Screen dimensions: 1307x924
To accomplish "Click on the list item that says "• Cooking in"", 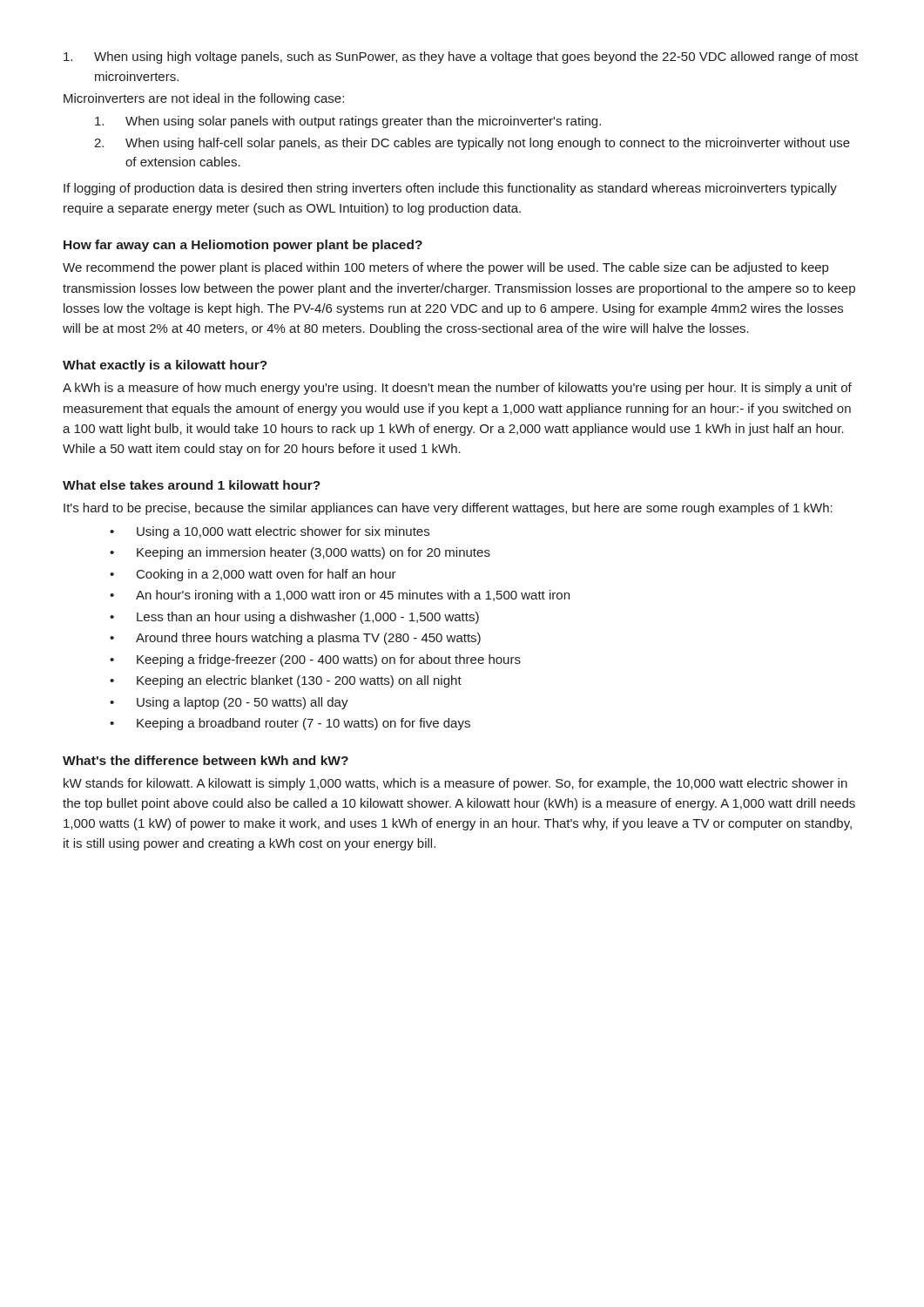I will tap(253, 575).
